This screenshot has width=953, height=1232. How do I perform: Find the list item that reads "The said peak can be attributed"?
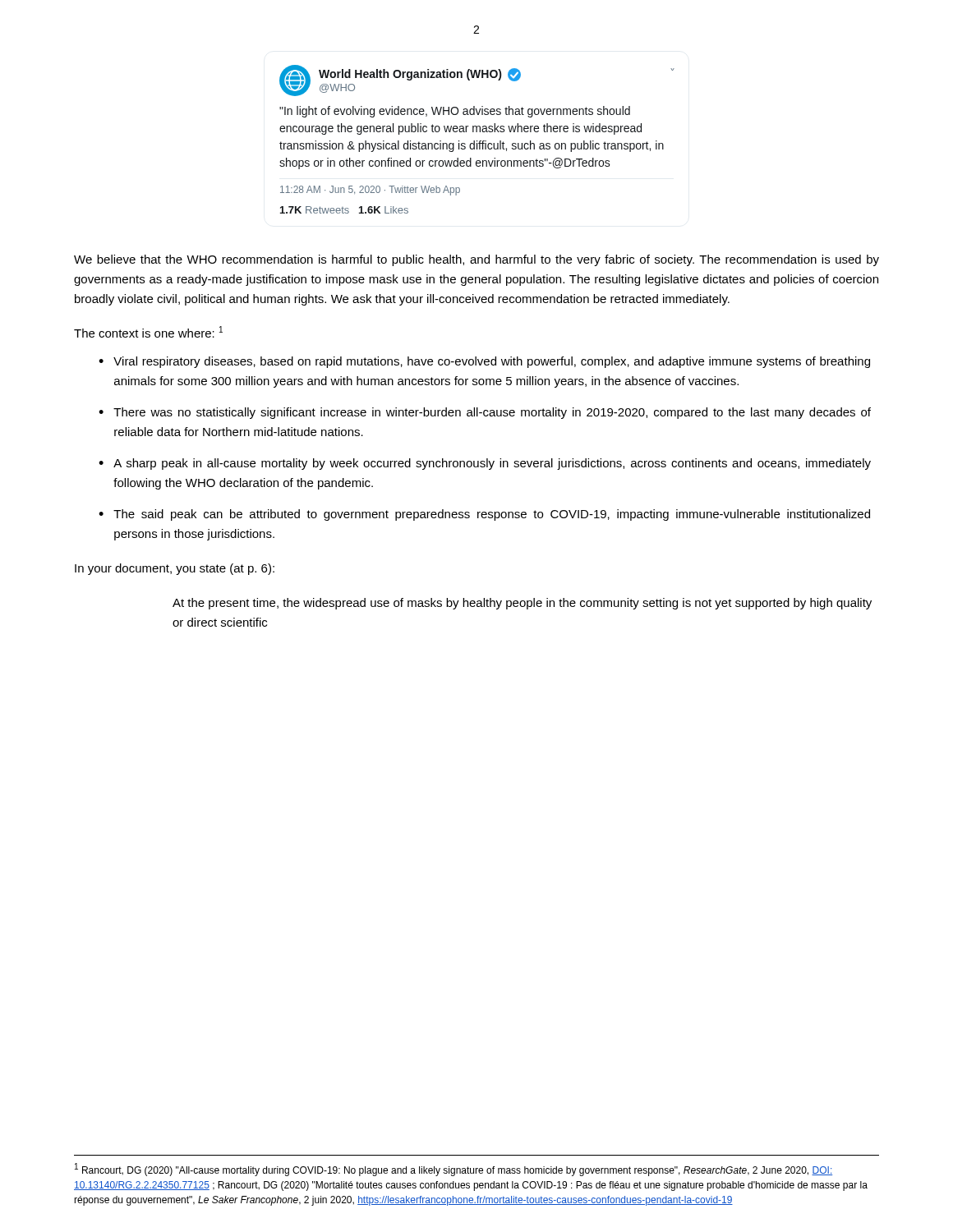click(x=496, y=524)
